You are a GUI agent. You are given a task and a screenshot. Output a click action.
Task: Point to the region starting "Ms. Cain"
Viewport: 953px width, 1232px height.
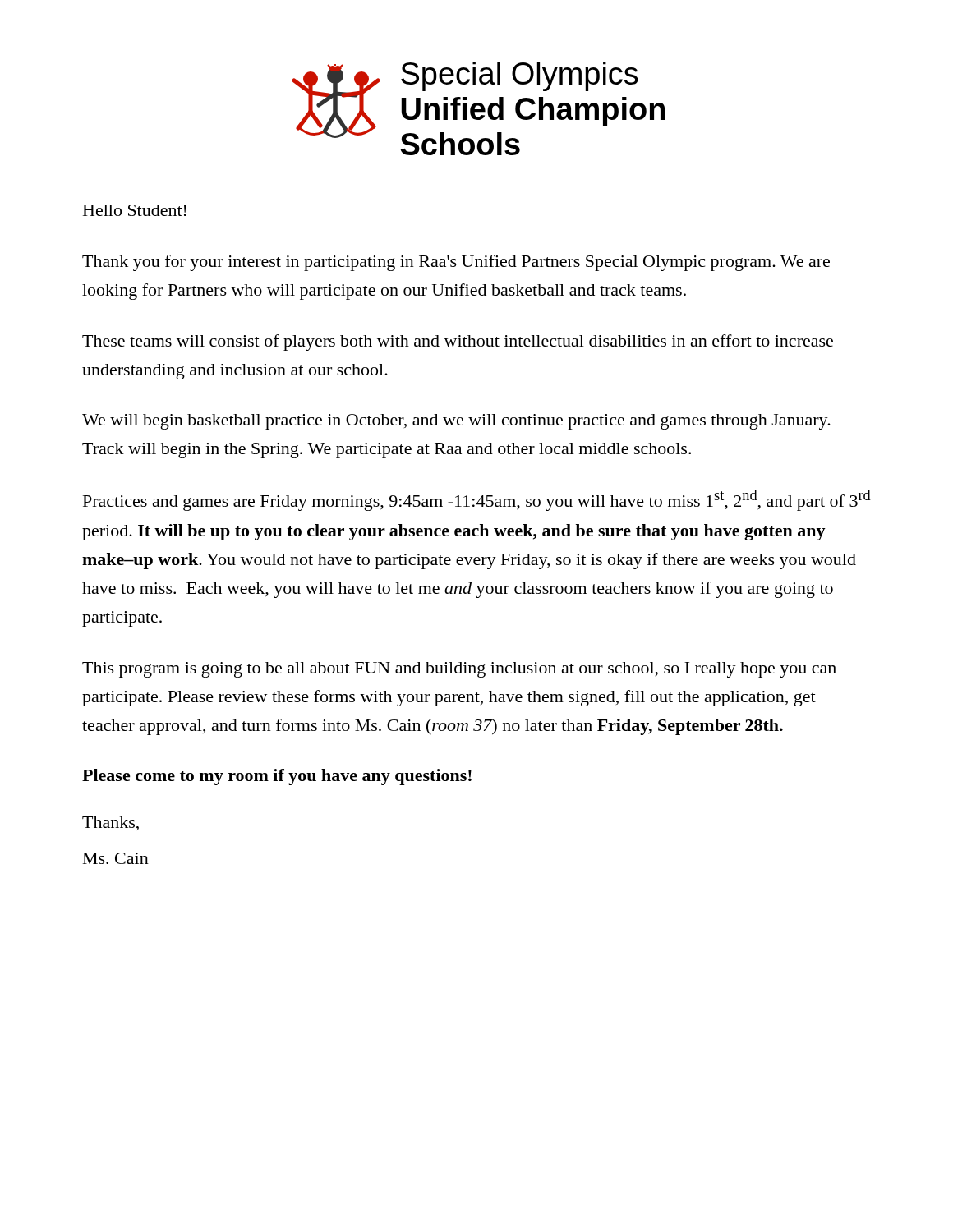[x=115, y=858]
